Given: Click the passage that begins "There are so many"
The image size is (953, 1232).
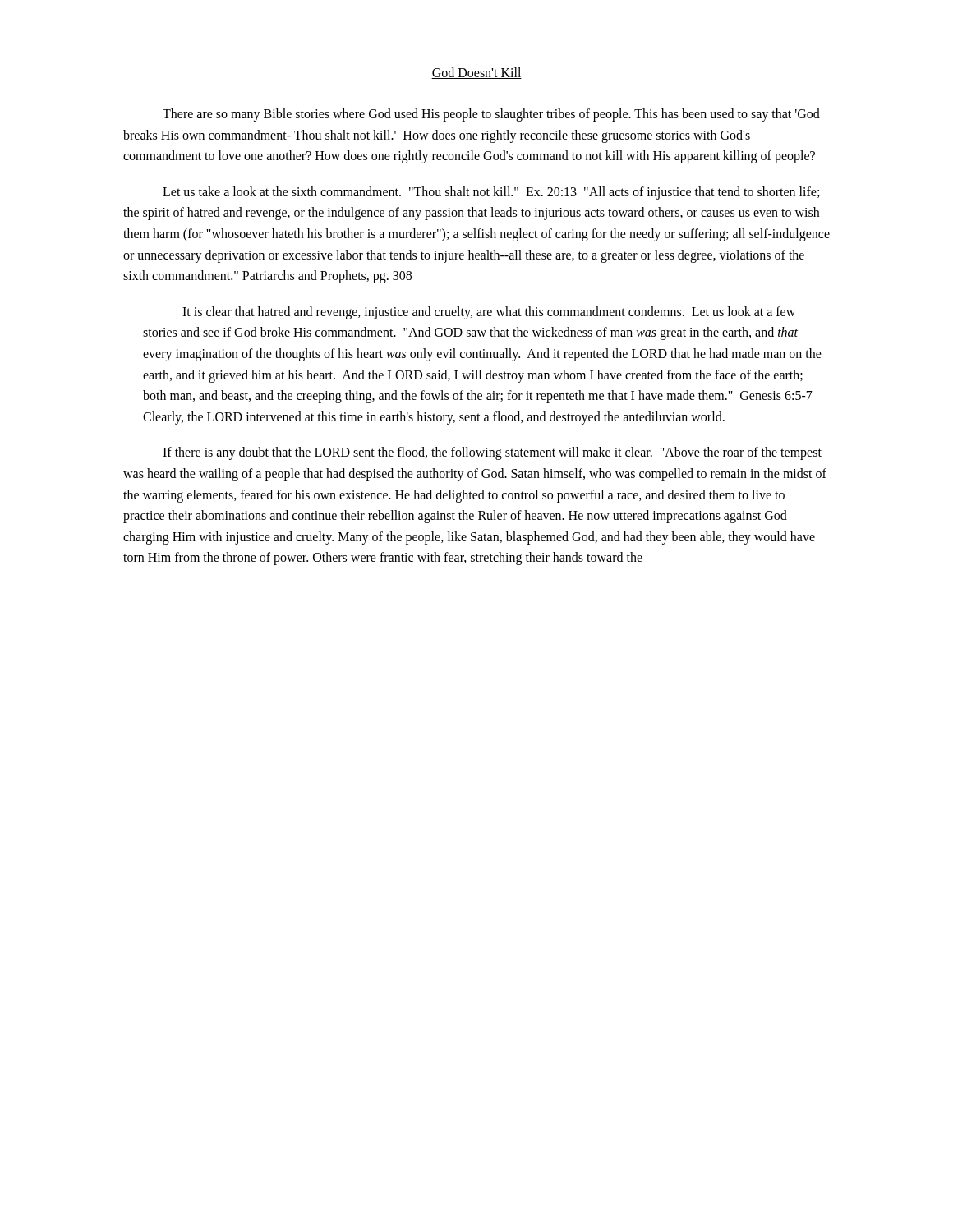Looking at the screenshot, I should click(x=471, y=135).
